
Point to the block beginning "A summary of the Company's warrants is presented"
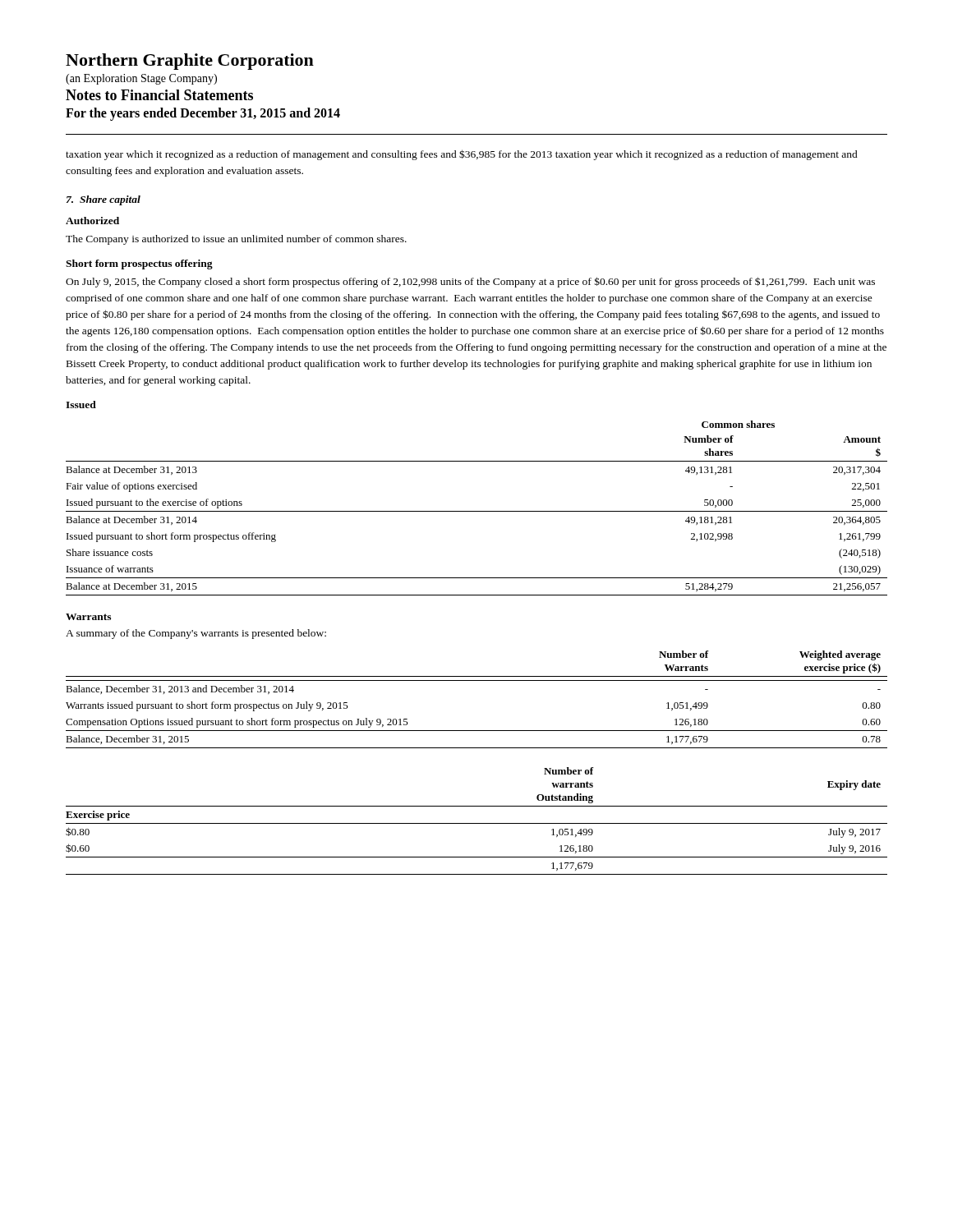pos(196,633)
